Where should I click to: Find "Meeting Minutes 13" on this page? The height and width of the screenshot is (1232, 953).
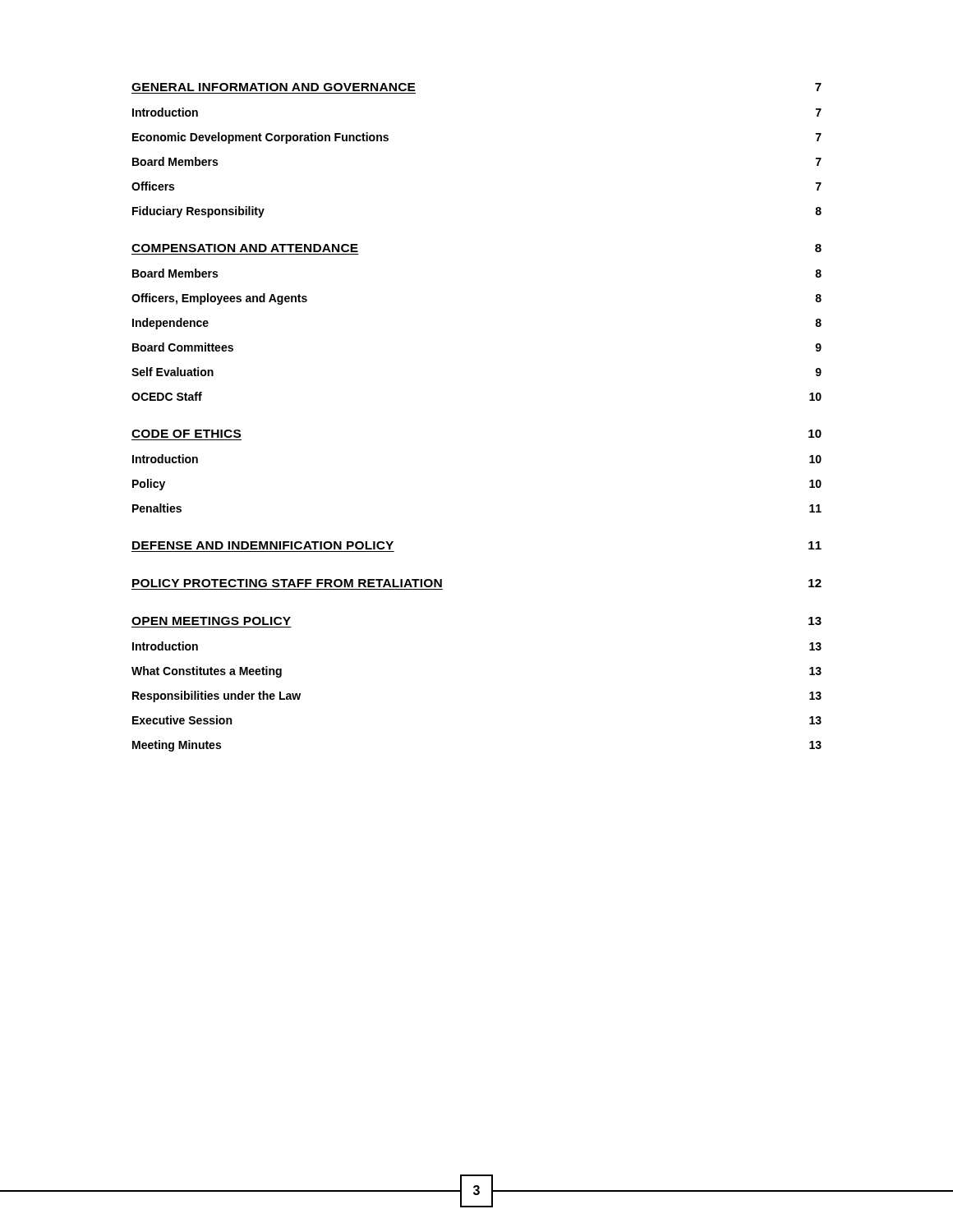coord(172,745)
